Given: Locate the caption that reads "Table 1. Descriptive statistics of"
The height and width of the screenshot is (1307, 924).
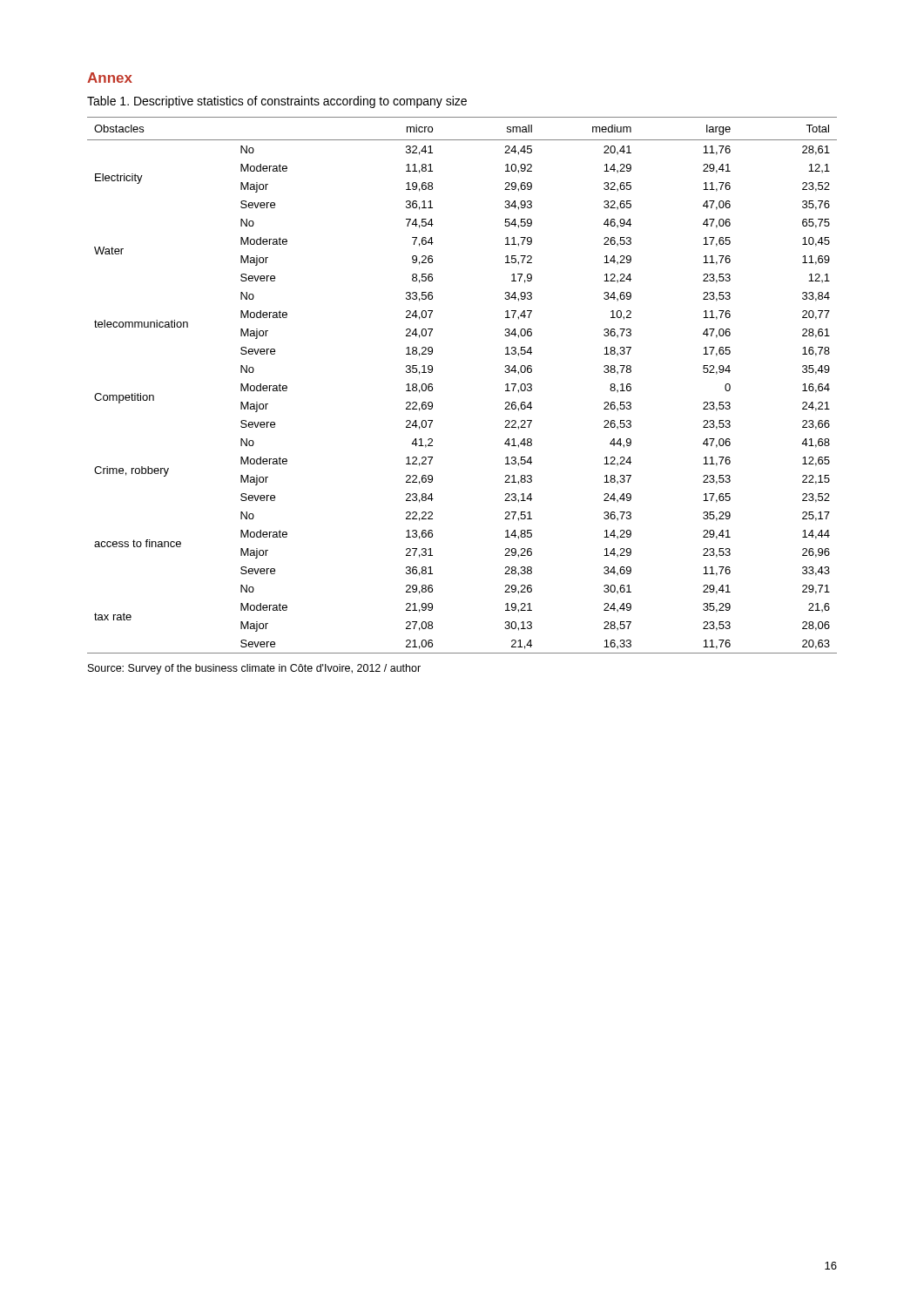Looking at the screenshot, I should (x=277, y=101).
